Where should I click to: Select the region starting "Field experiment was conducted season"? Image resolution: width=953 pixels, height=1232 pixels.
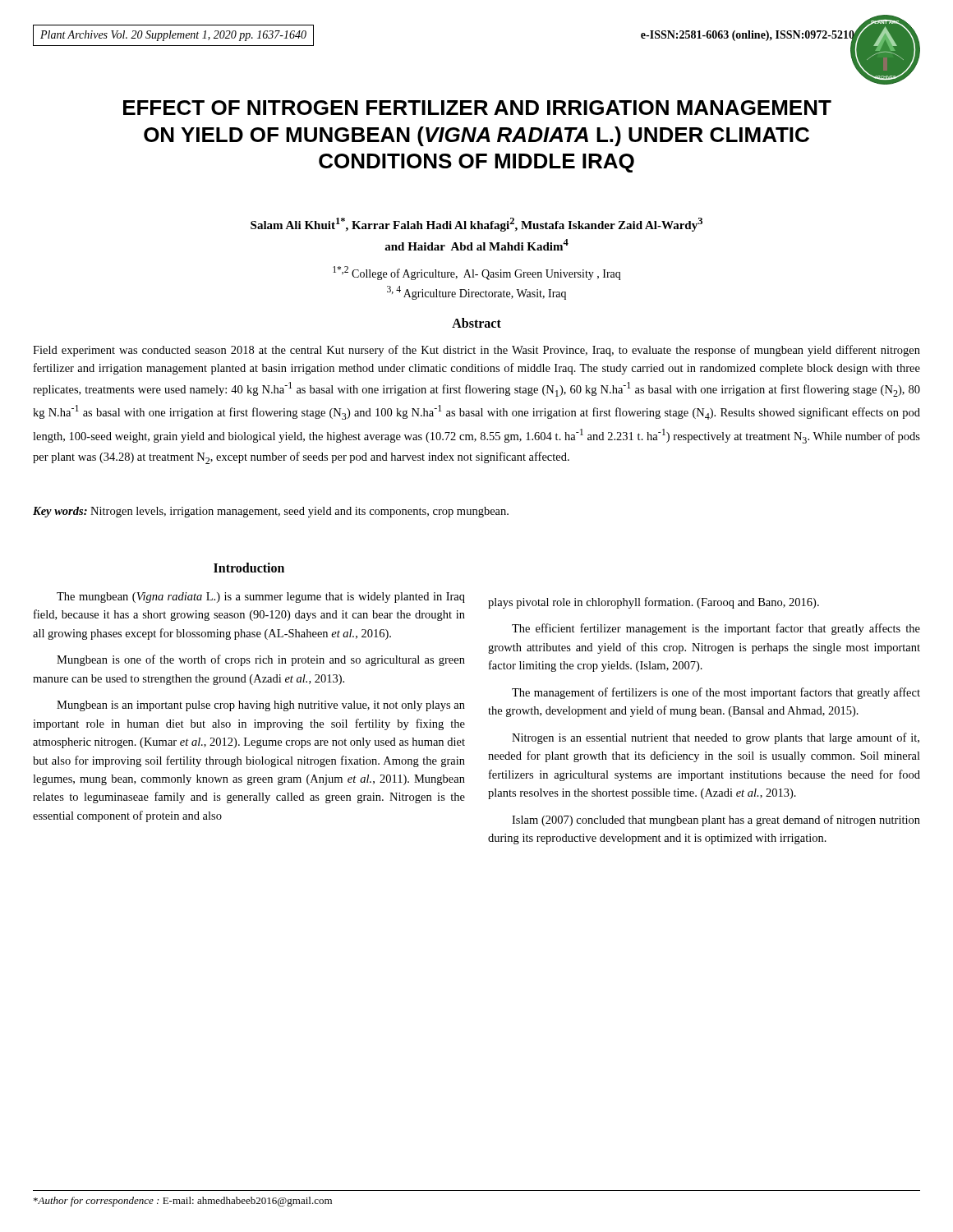point(476,405)
